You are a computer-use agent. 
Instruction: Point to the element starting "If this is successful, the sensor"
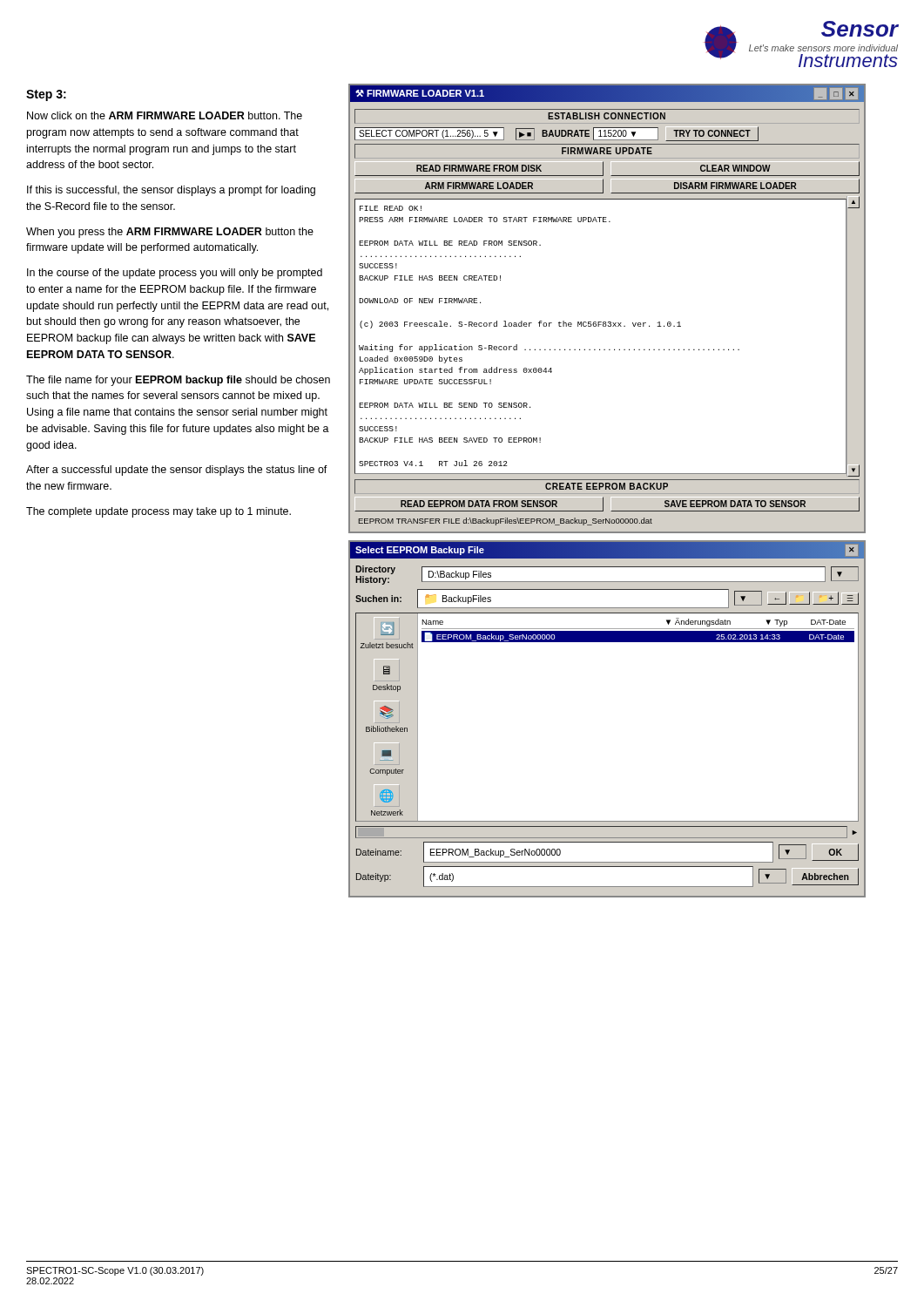click(x=171, y=198)
